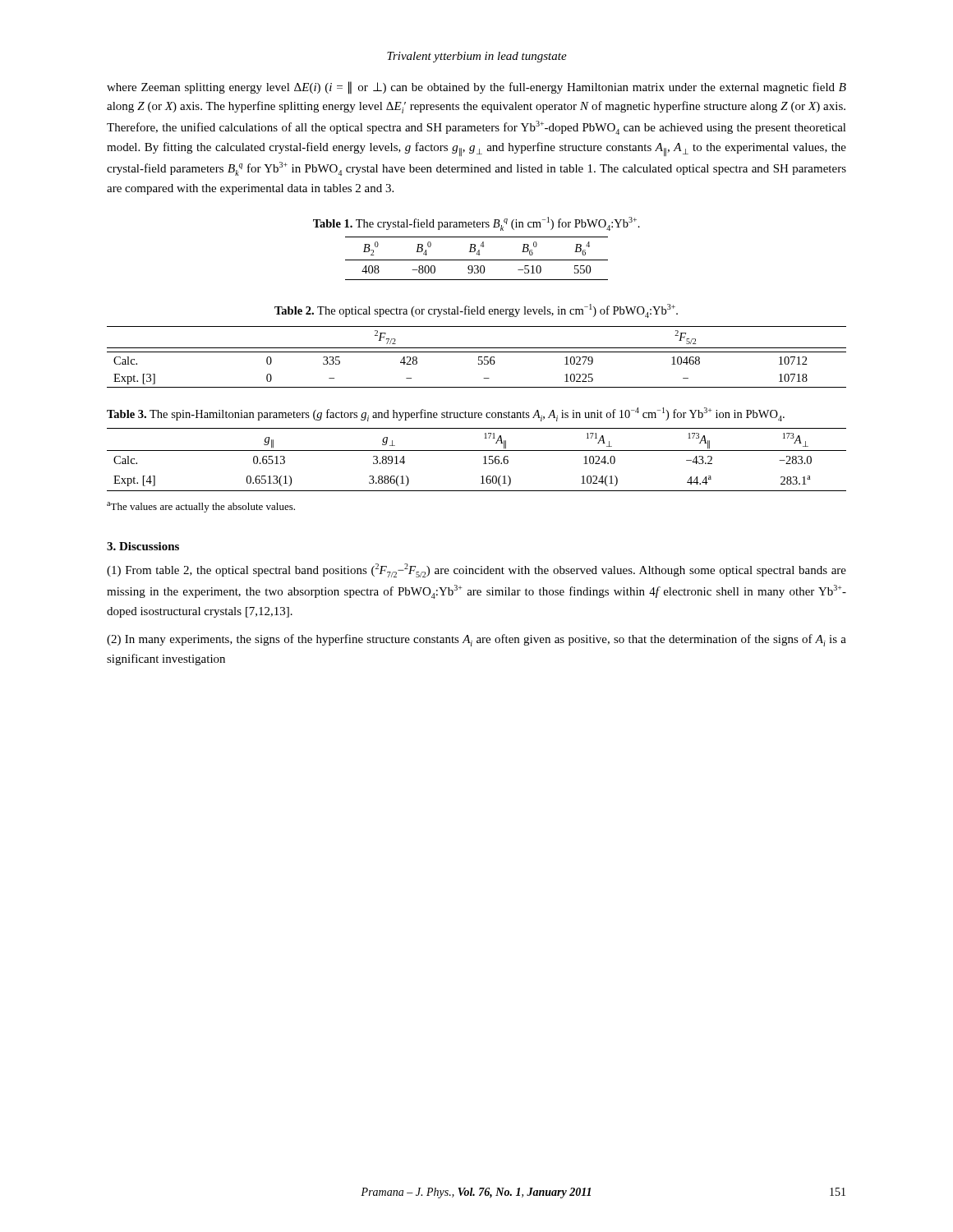Find "3. Discussions" on this page
953x1232 pixels.
pos(143,546)
